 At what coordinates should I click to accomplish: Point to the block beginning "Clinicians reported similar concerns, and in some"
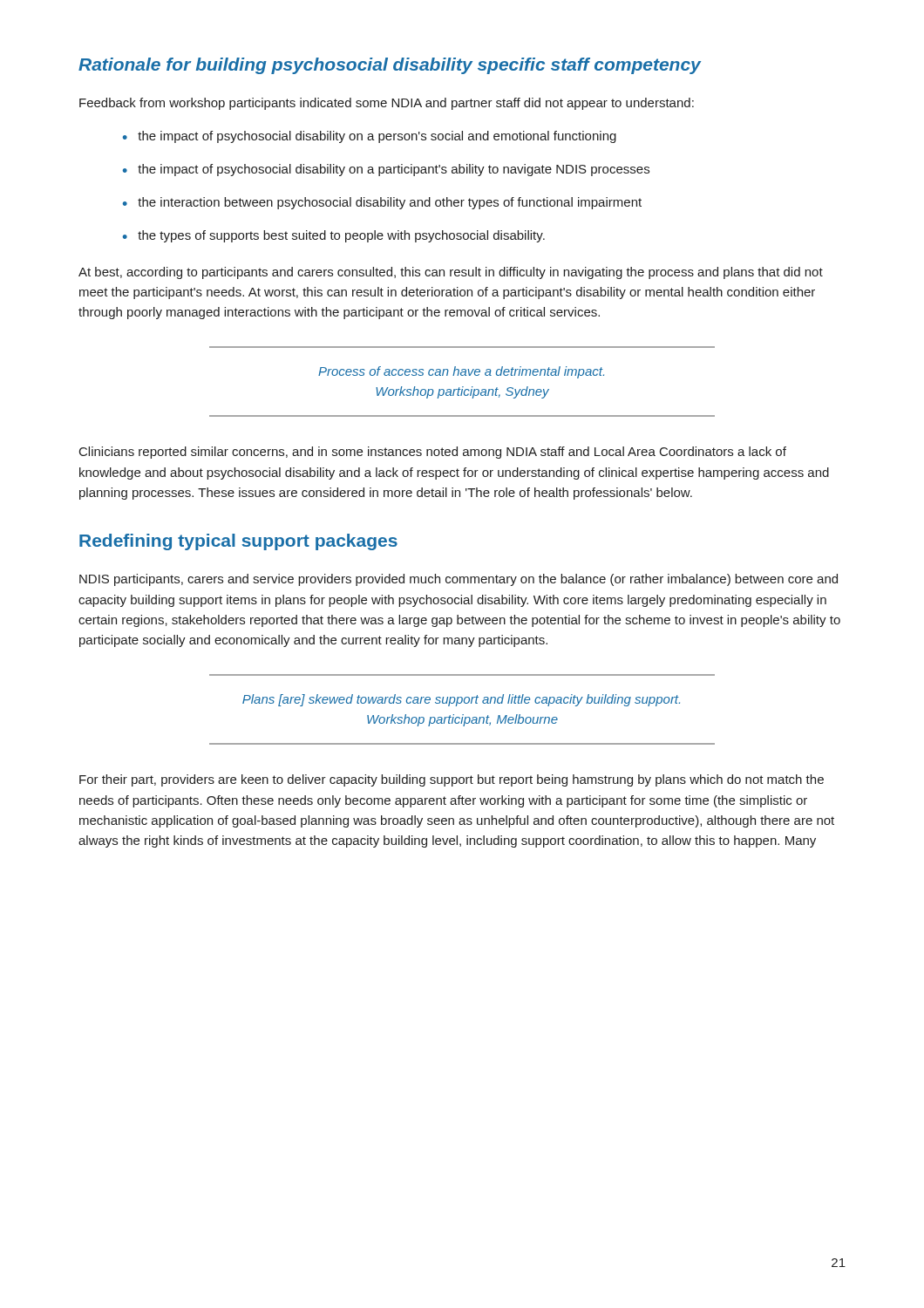pos(454,472)
